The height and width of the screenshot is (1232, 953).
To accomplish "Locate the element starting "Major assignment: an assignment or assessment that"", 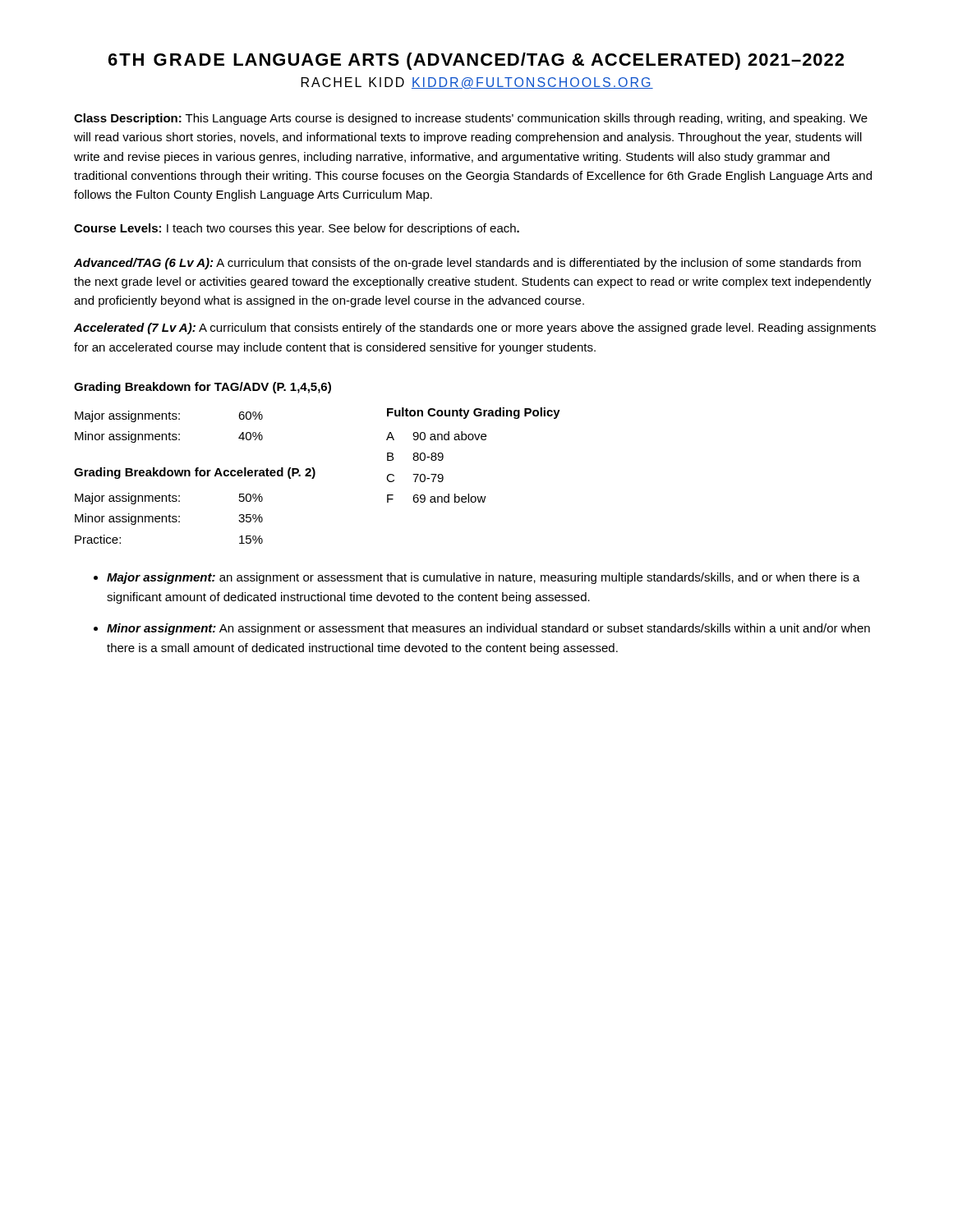I will 483,587.
